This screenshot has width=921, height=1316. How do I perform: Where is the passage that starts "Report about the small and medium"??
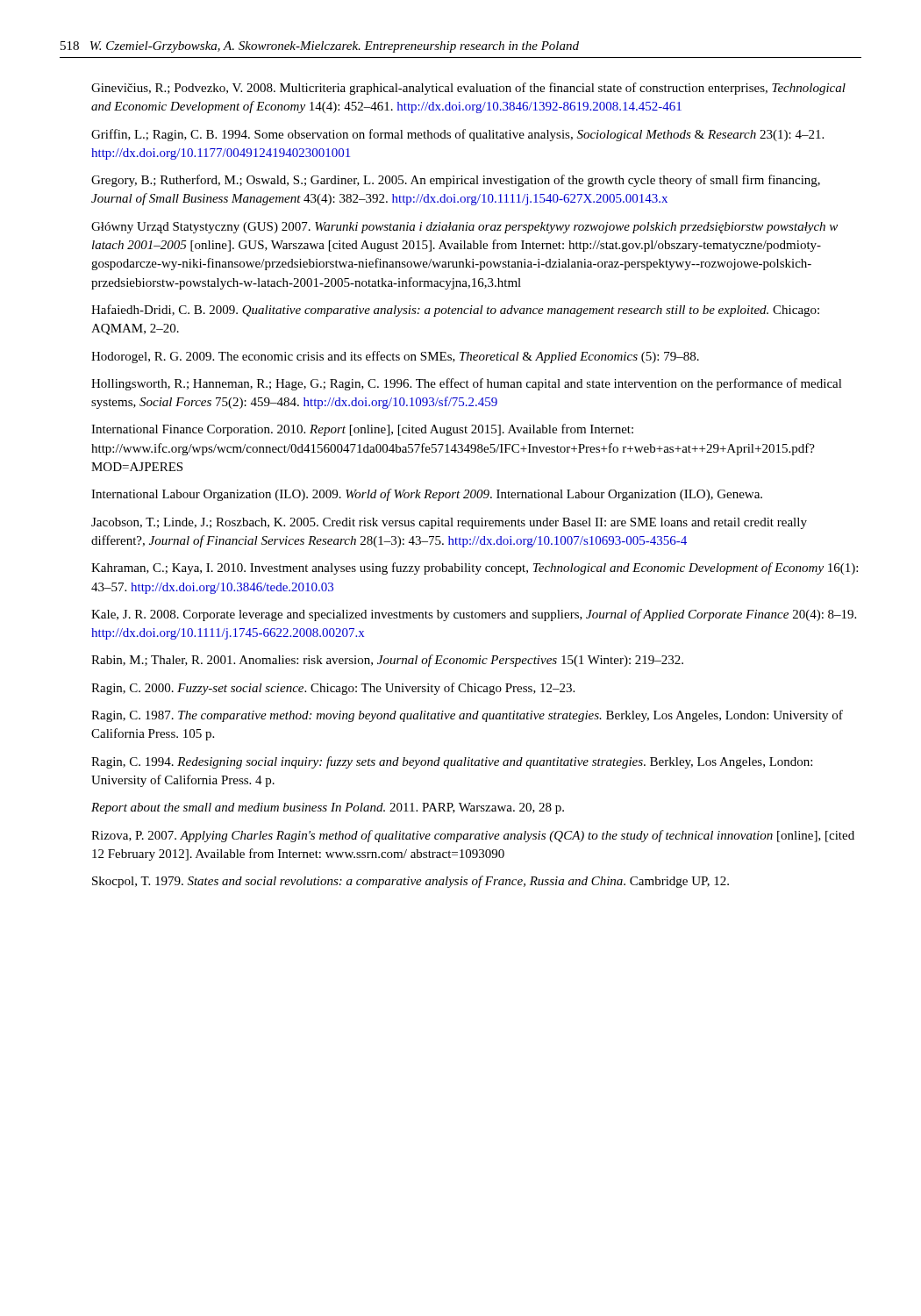point(328,807)
